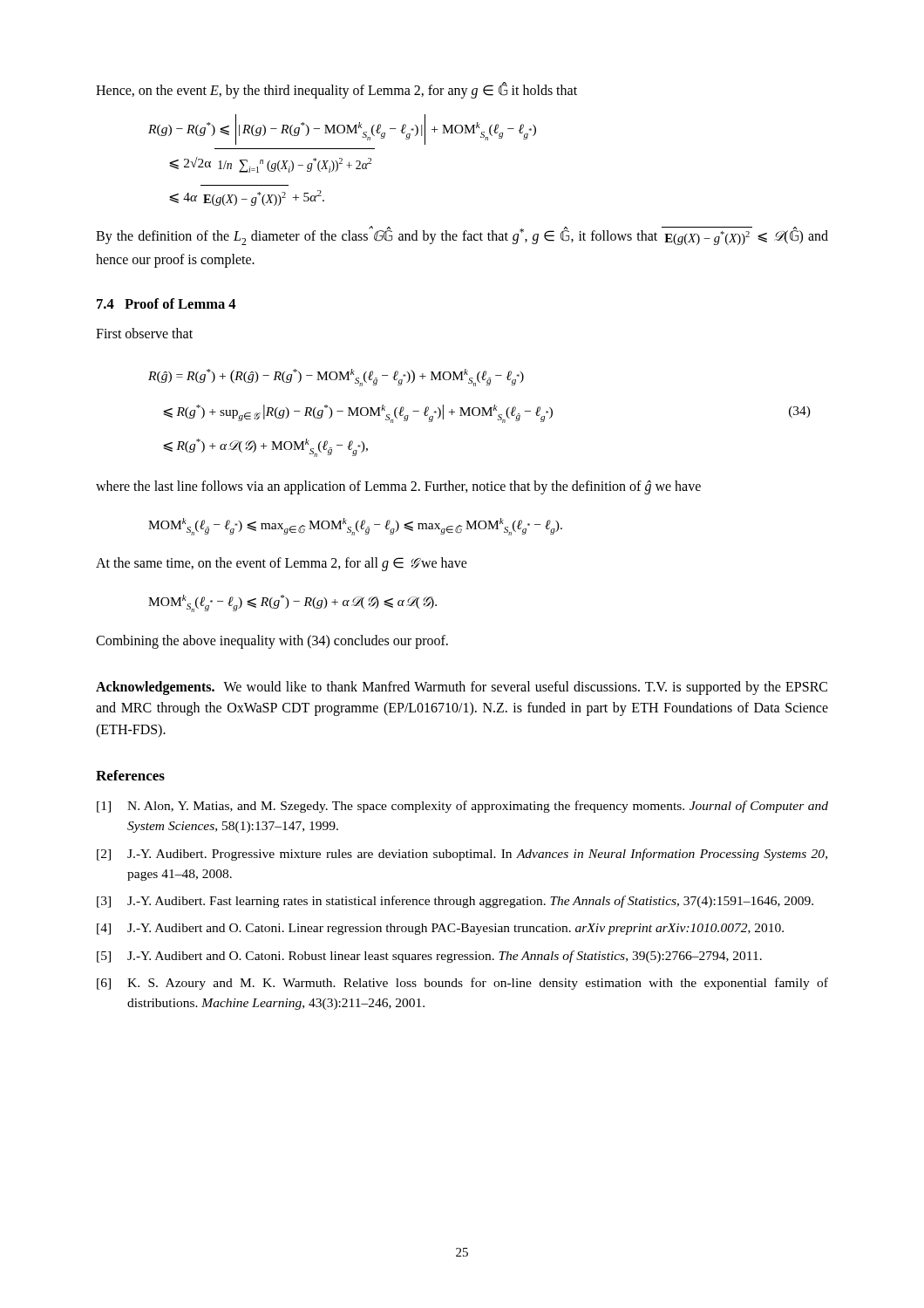Point to the text starting "R(ĝ) = R(g*)"
The width and height of the screenshot is (924, 1308).
pyautogui.click(x=488, y=411)
